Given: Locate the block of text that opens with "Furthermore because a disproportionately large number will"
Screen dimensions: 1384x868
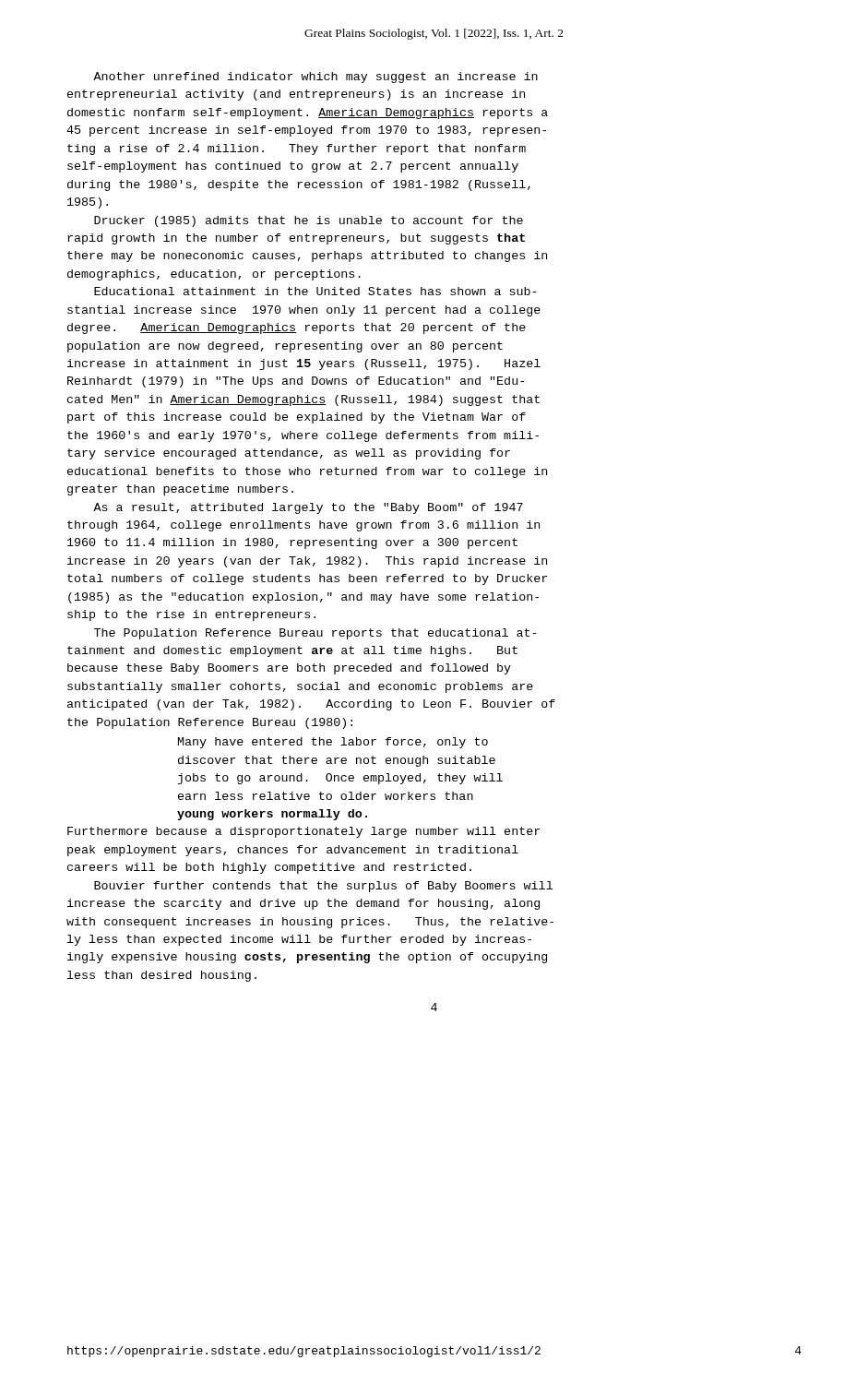Looking at the screenshot, I should pos(434,850).
